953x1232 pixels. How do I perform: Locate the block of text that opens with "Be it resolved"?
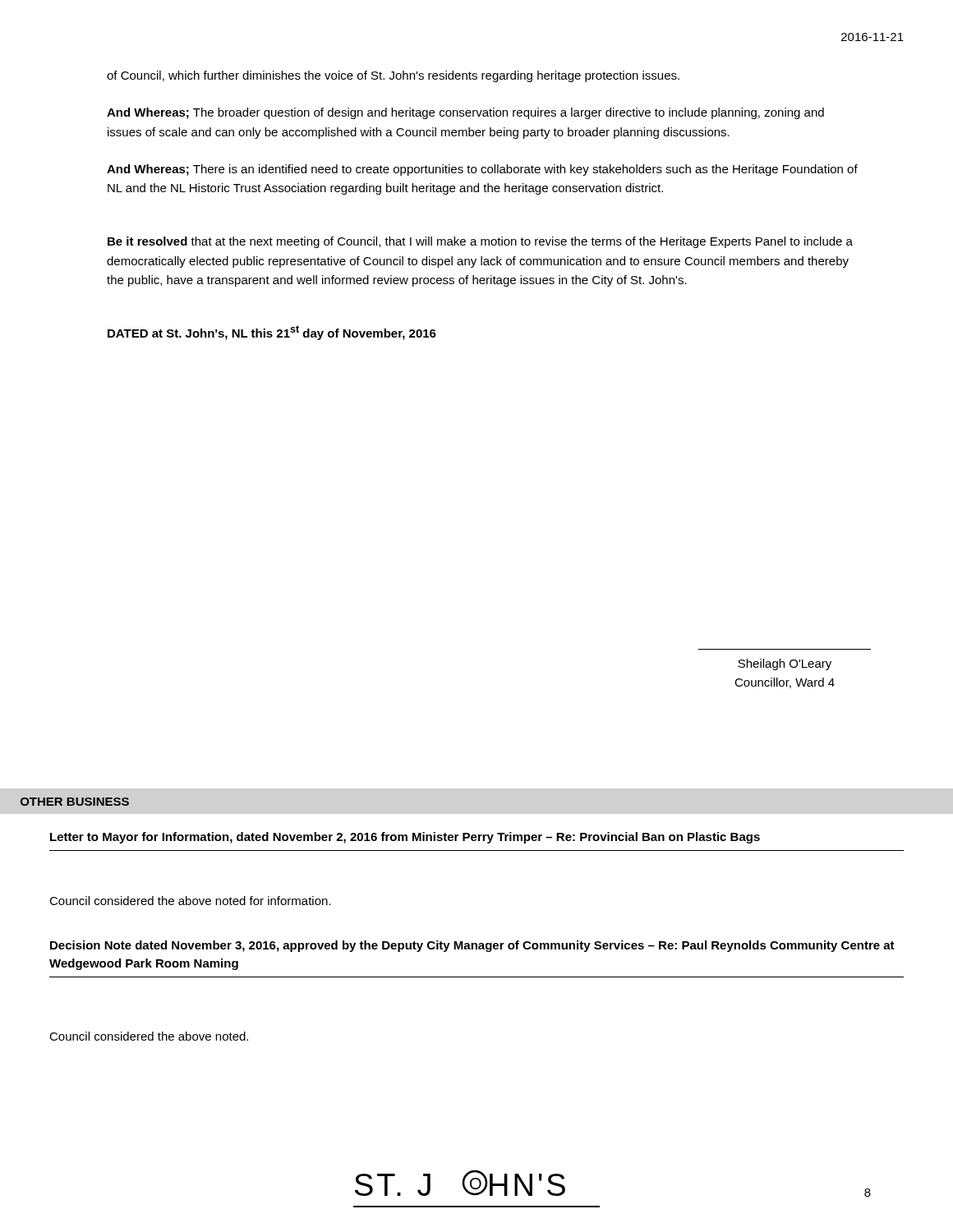coord(480,260)
